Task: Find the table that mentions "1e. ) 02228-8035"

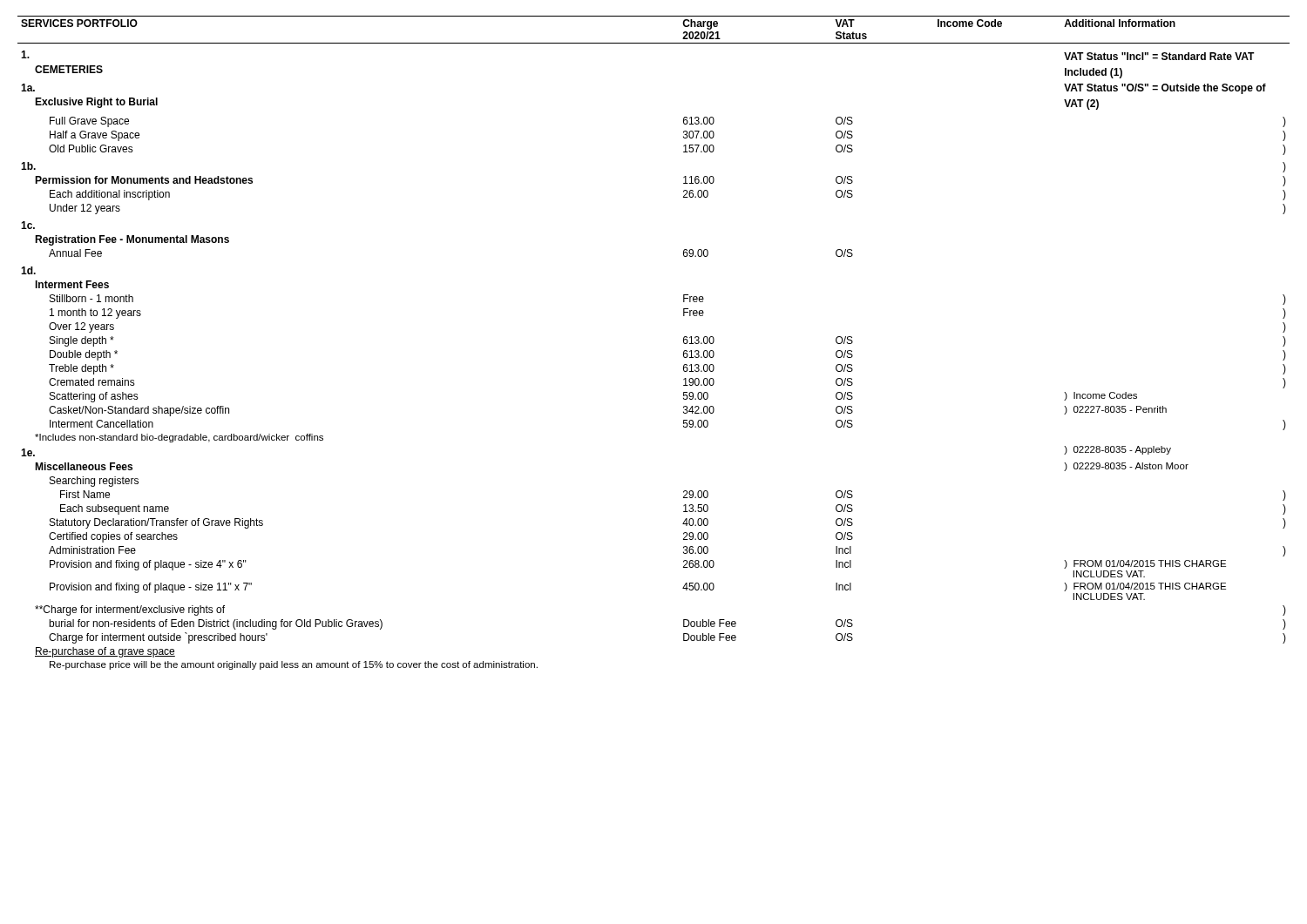Action: tap(654, 452)
